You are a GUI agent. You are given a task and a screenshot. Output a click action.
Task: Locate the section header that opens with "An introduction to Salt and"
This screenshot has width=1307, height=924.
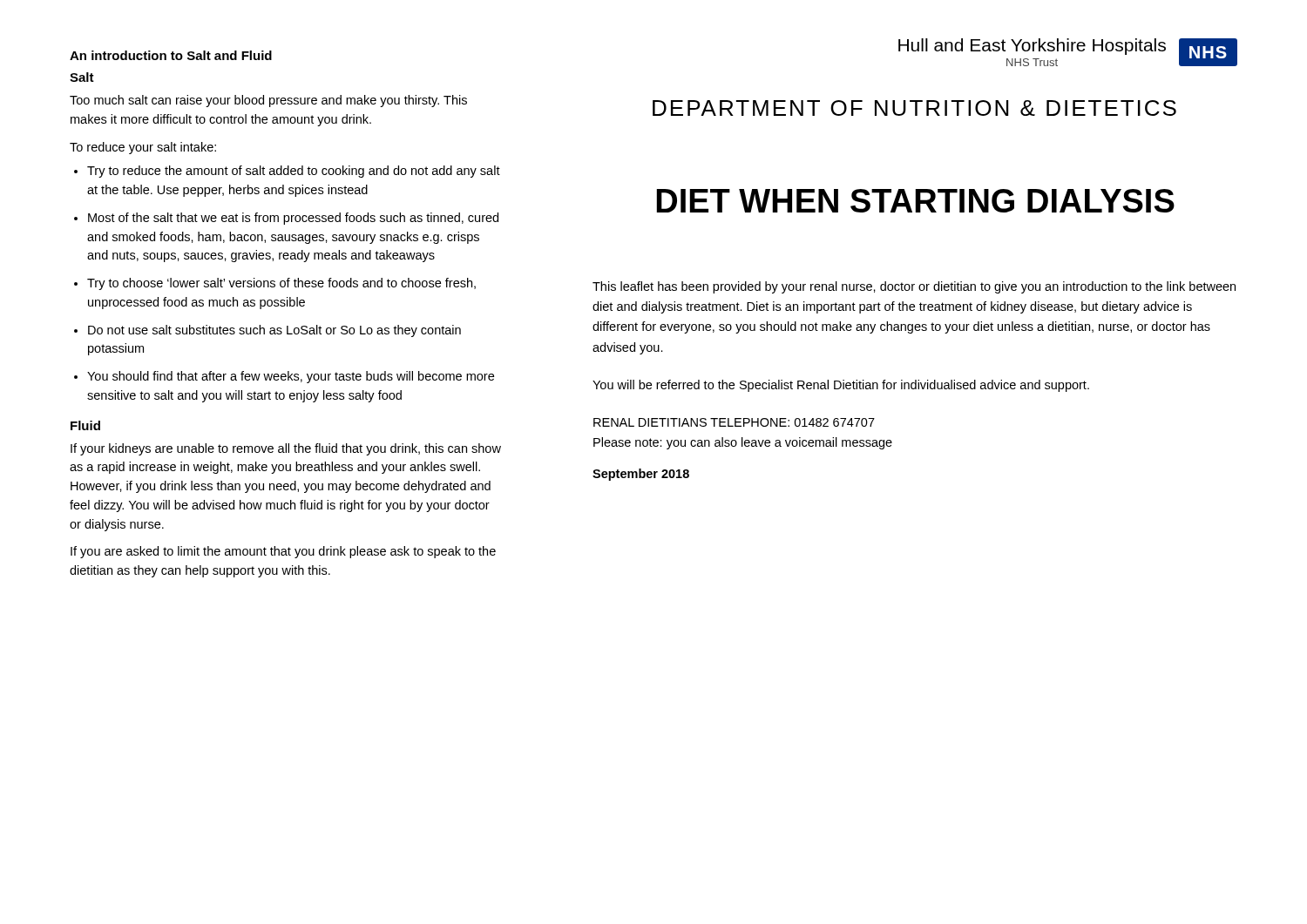pos(171,55)
